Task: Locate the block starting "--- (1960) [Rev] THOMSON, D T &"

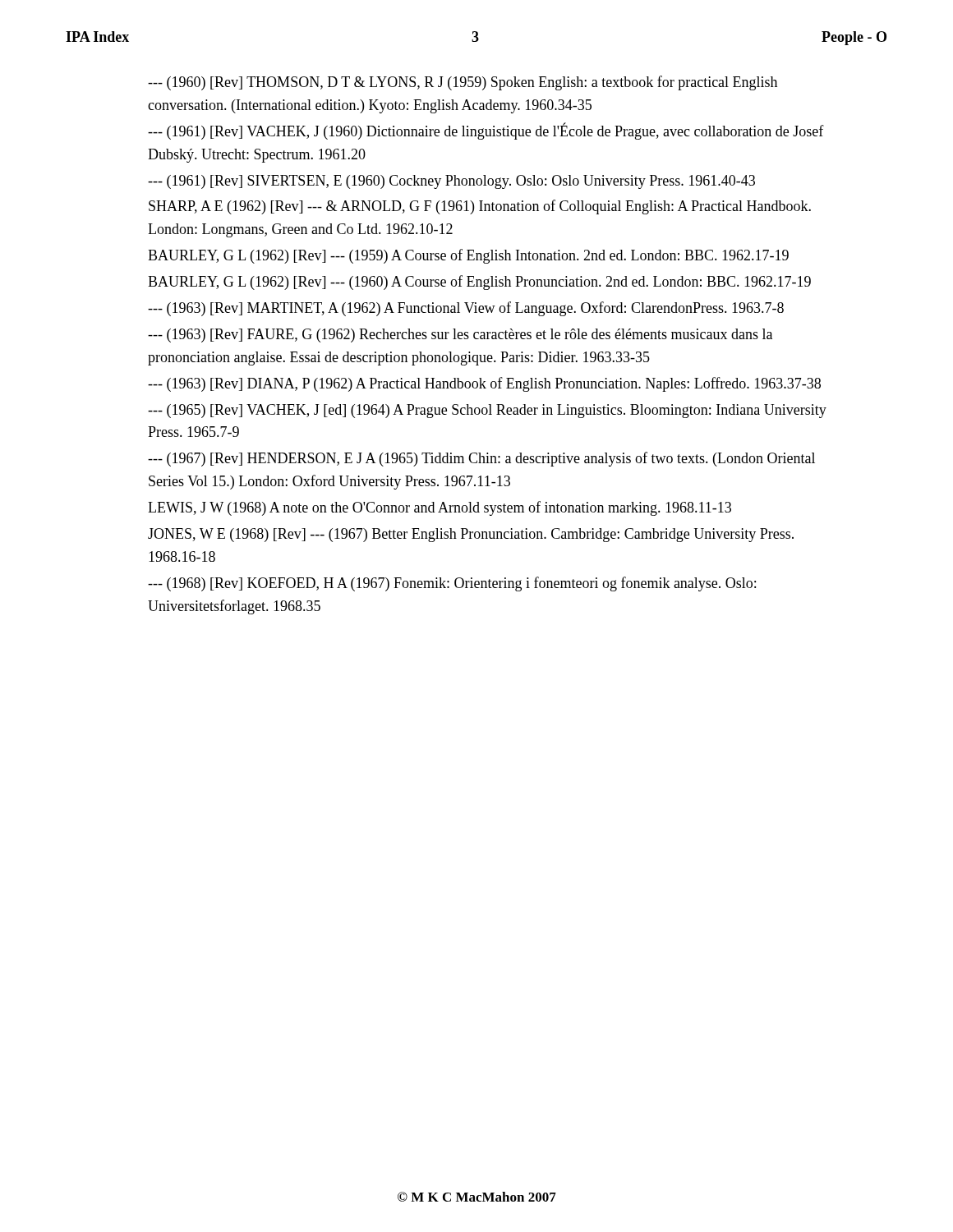Action: (x=497, y=94)
